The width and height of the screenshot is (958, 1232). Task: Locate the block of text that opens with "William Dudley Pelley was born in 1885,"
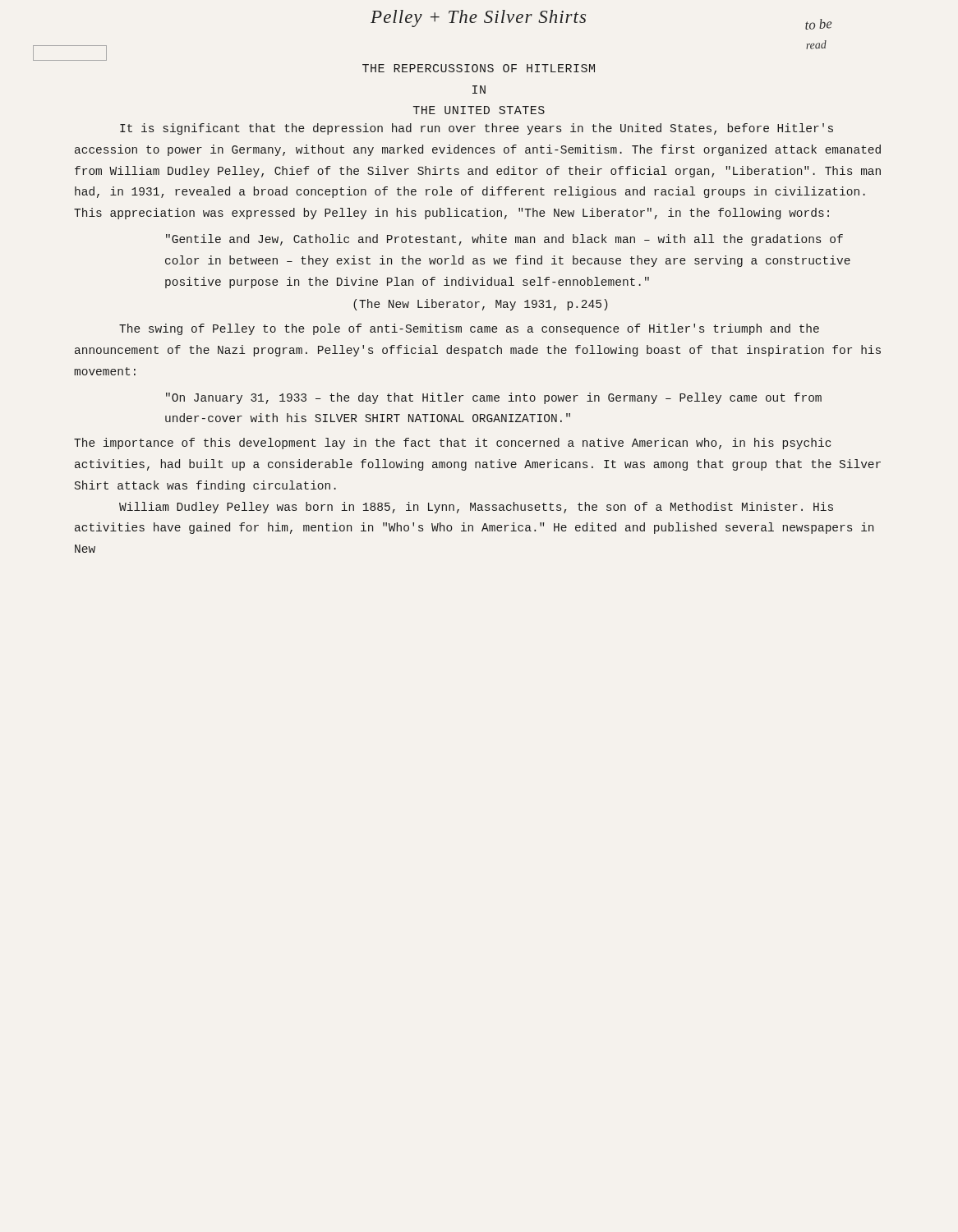pyautogui.click(x=474, y=528)
